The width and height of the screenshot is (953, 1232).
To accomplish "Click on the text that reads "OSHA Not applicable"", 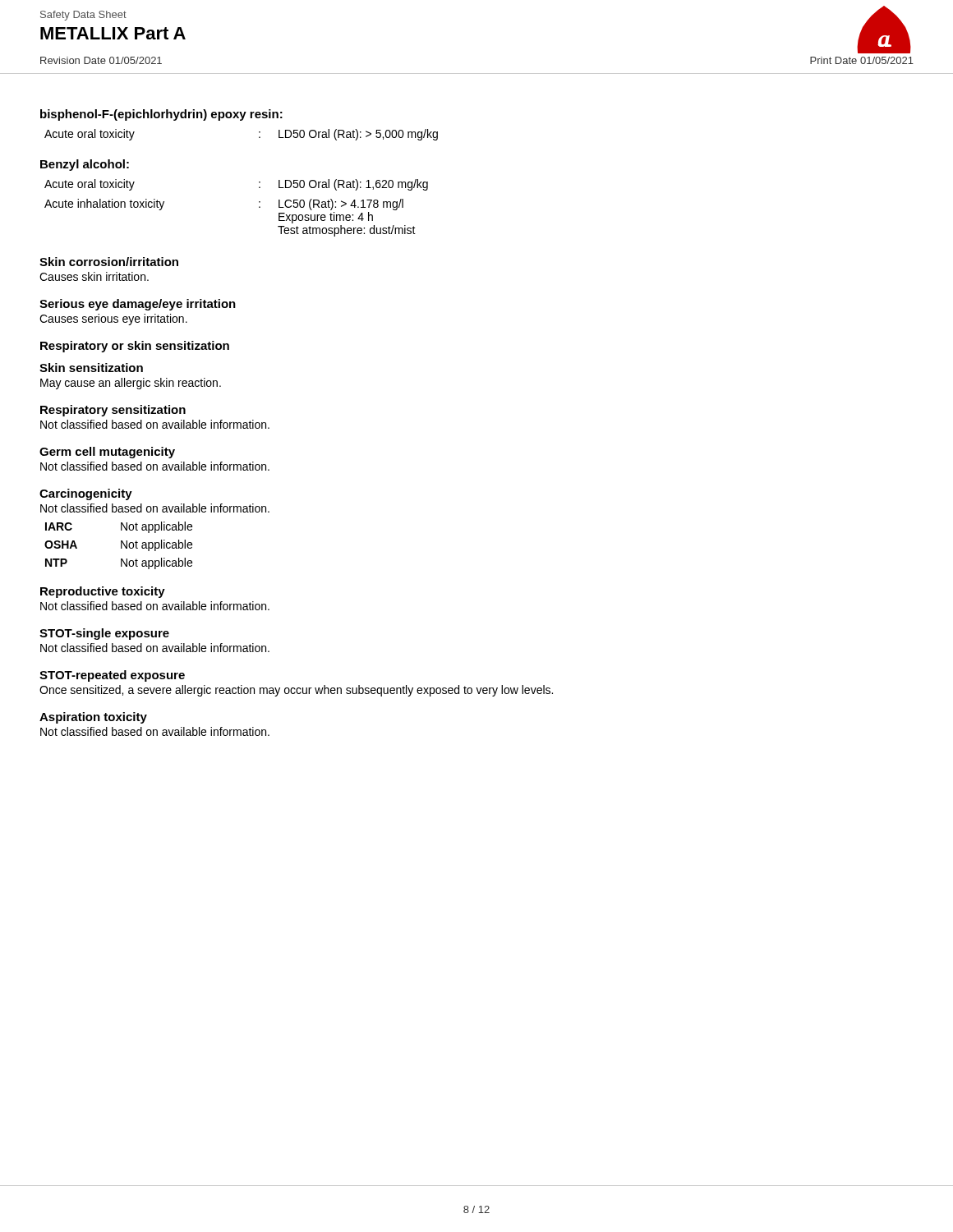I will tap(118, 545).
